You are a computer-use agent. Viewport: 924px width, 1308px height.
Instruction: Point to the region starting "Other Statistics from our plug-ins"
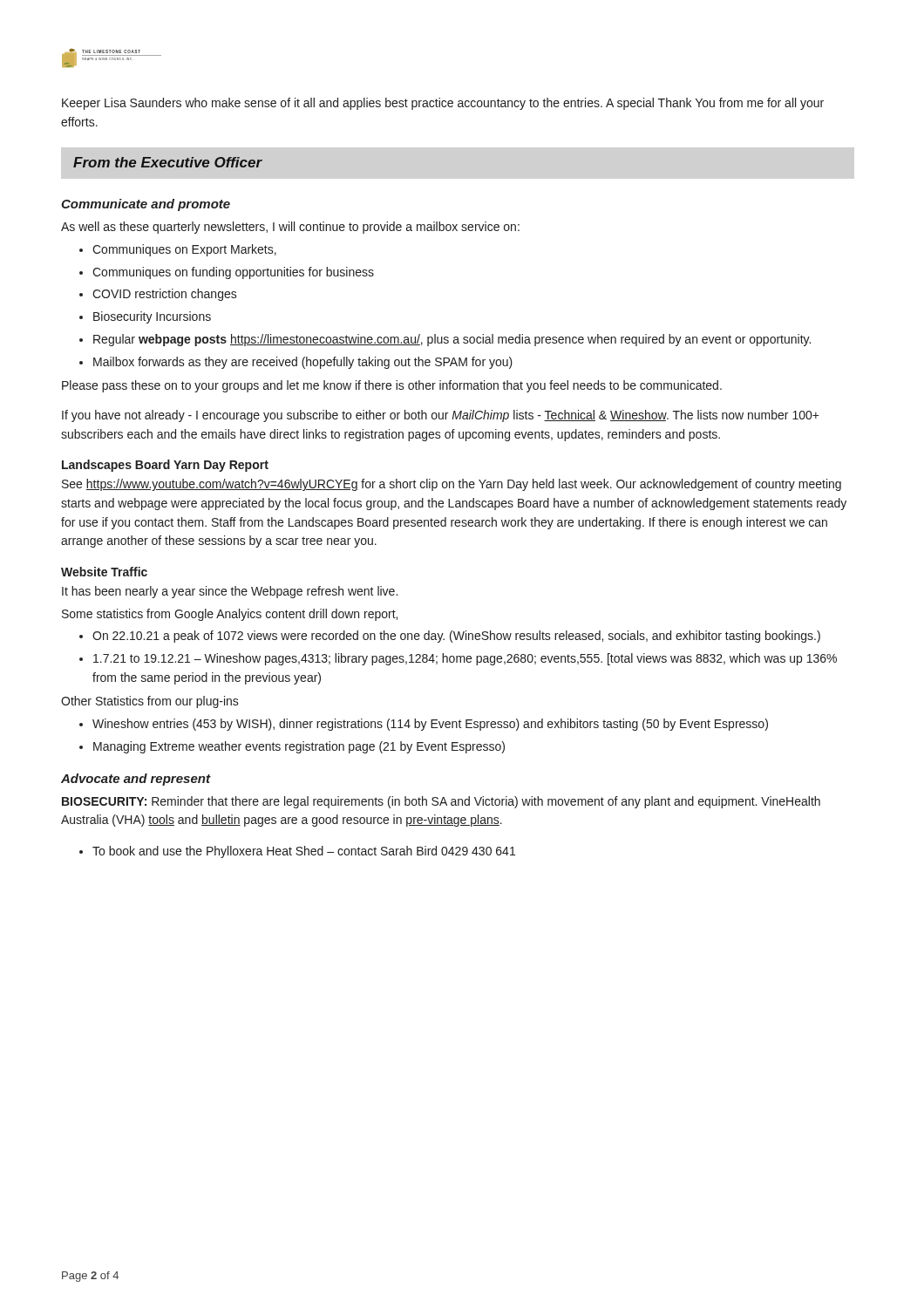click(150, 701)
